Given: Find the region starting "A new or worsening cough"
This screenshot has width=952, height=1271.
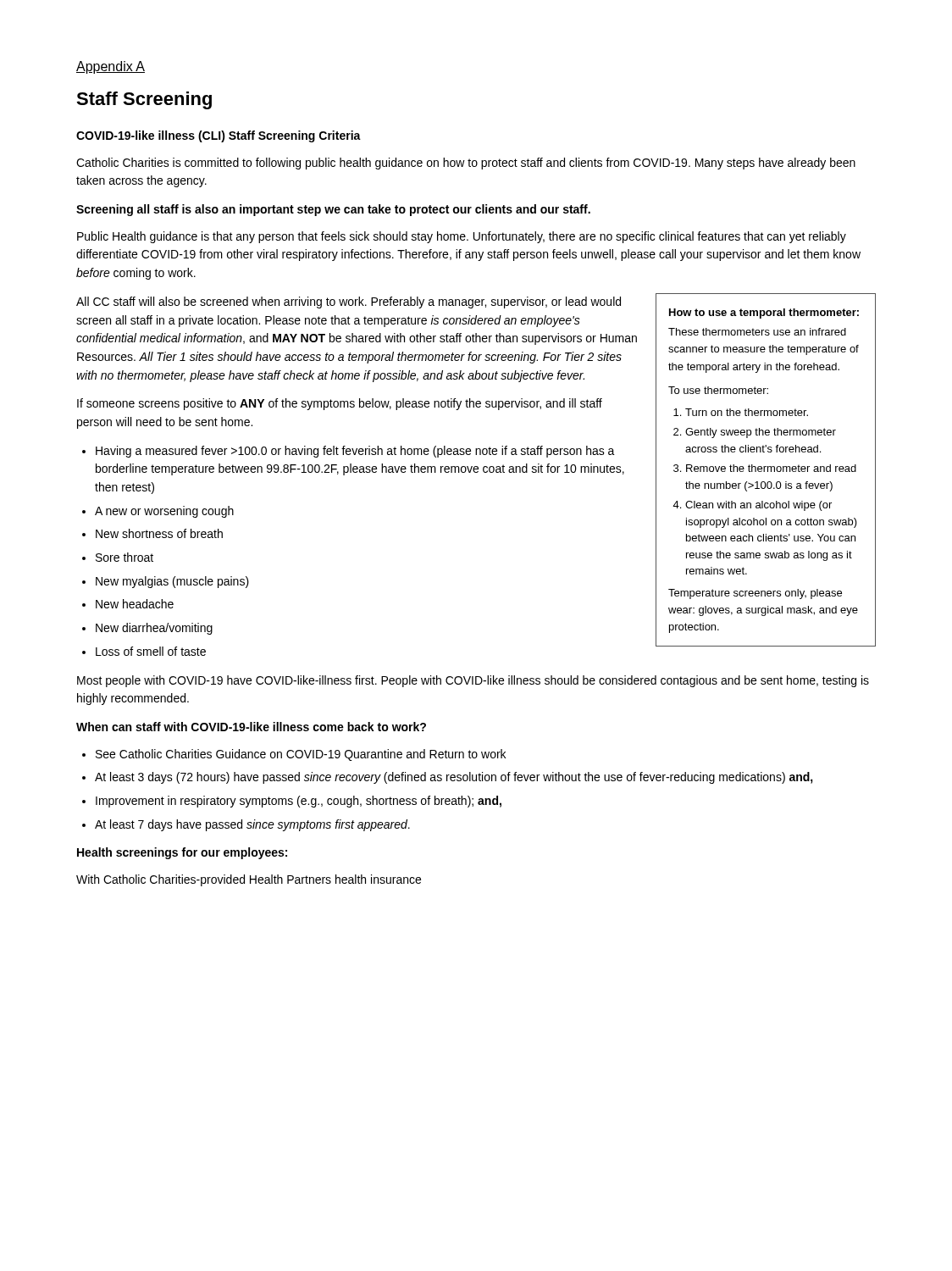Looking at the screenshot, I should point(164,512).
